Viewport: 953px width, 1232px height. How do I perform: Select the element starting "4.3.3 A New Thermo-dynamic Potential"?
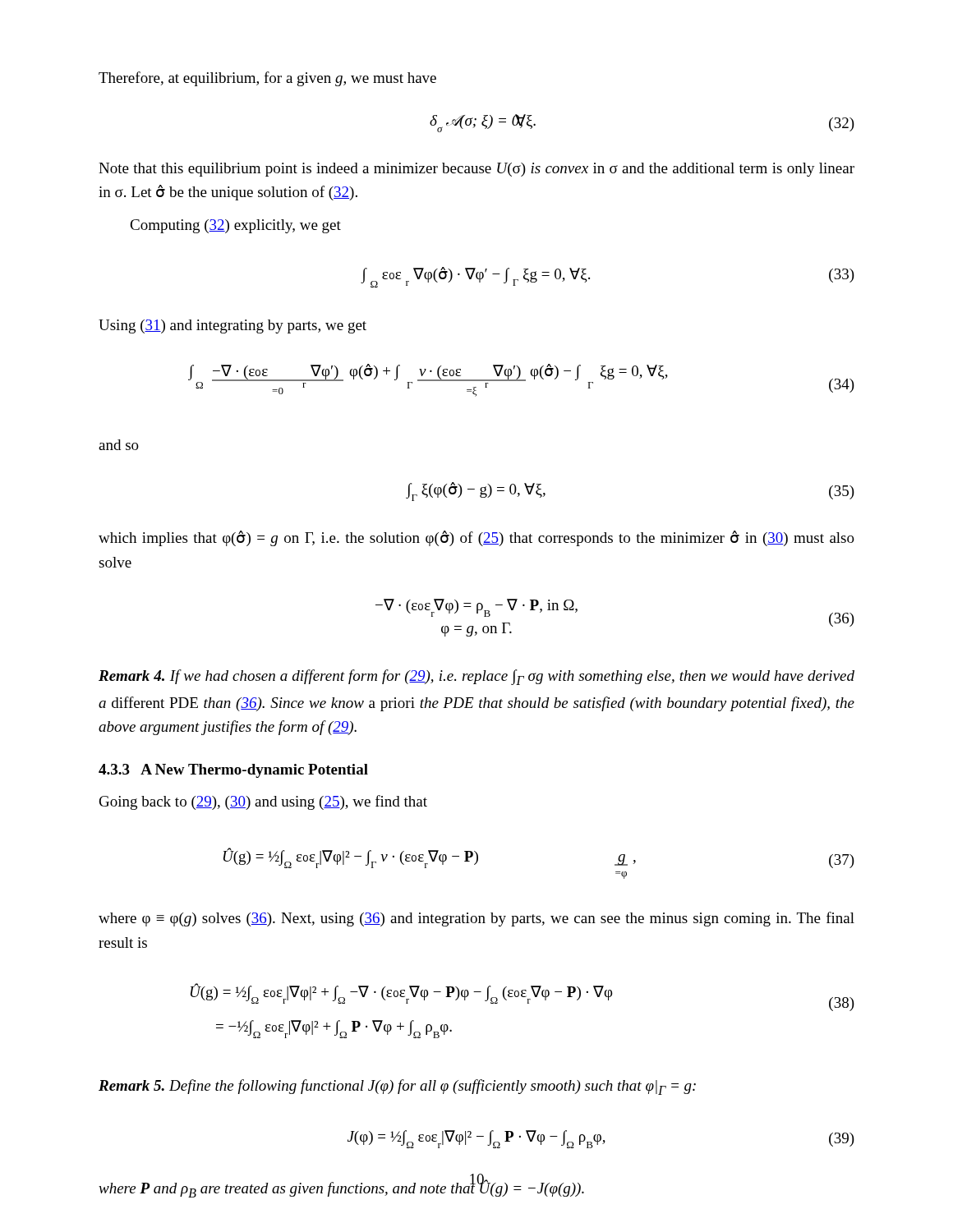point(233,771)
